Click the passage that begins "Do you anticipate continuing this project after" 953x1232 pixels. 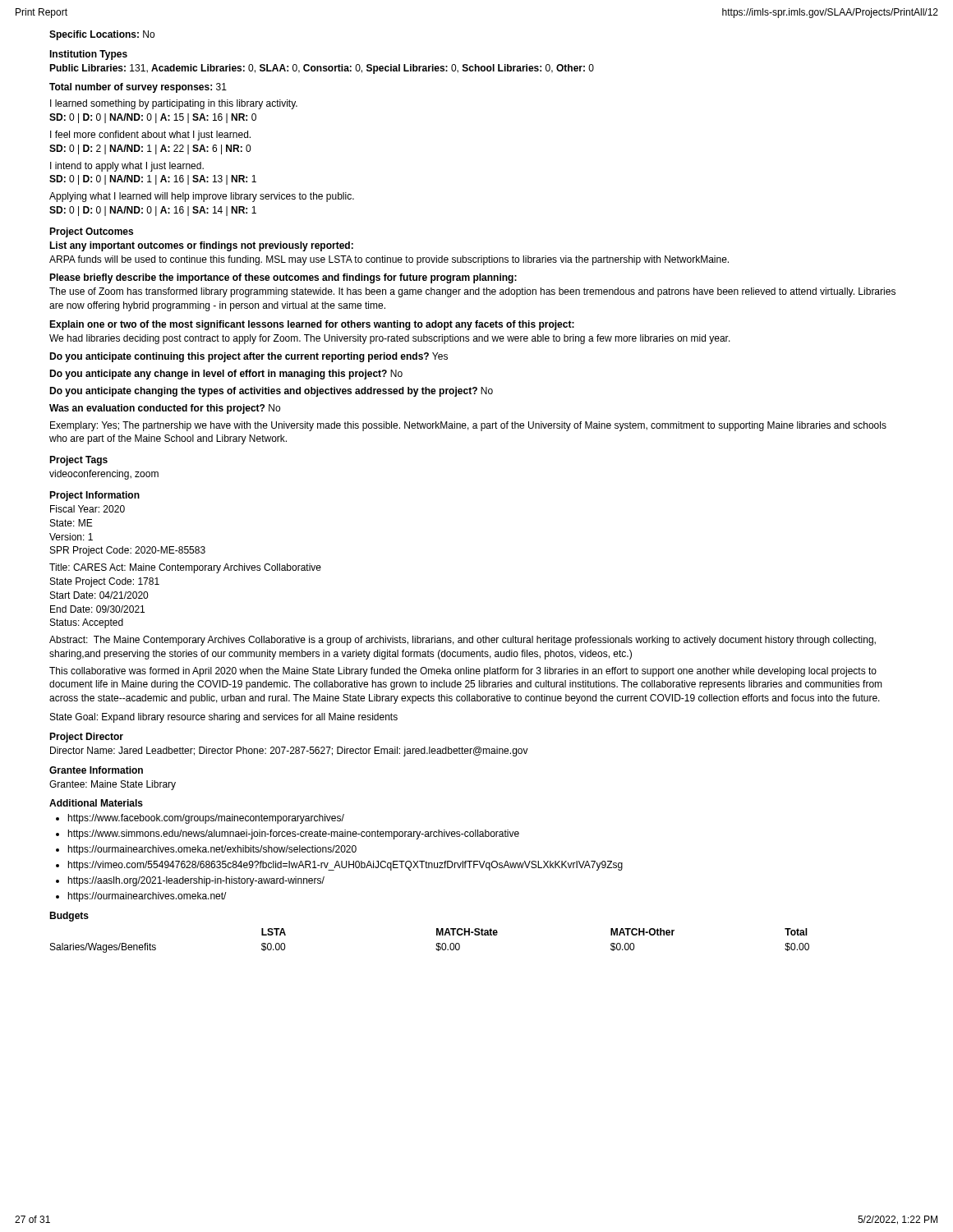(249, 357)
